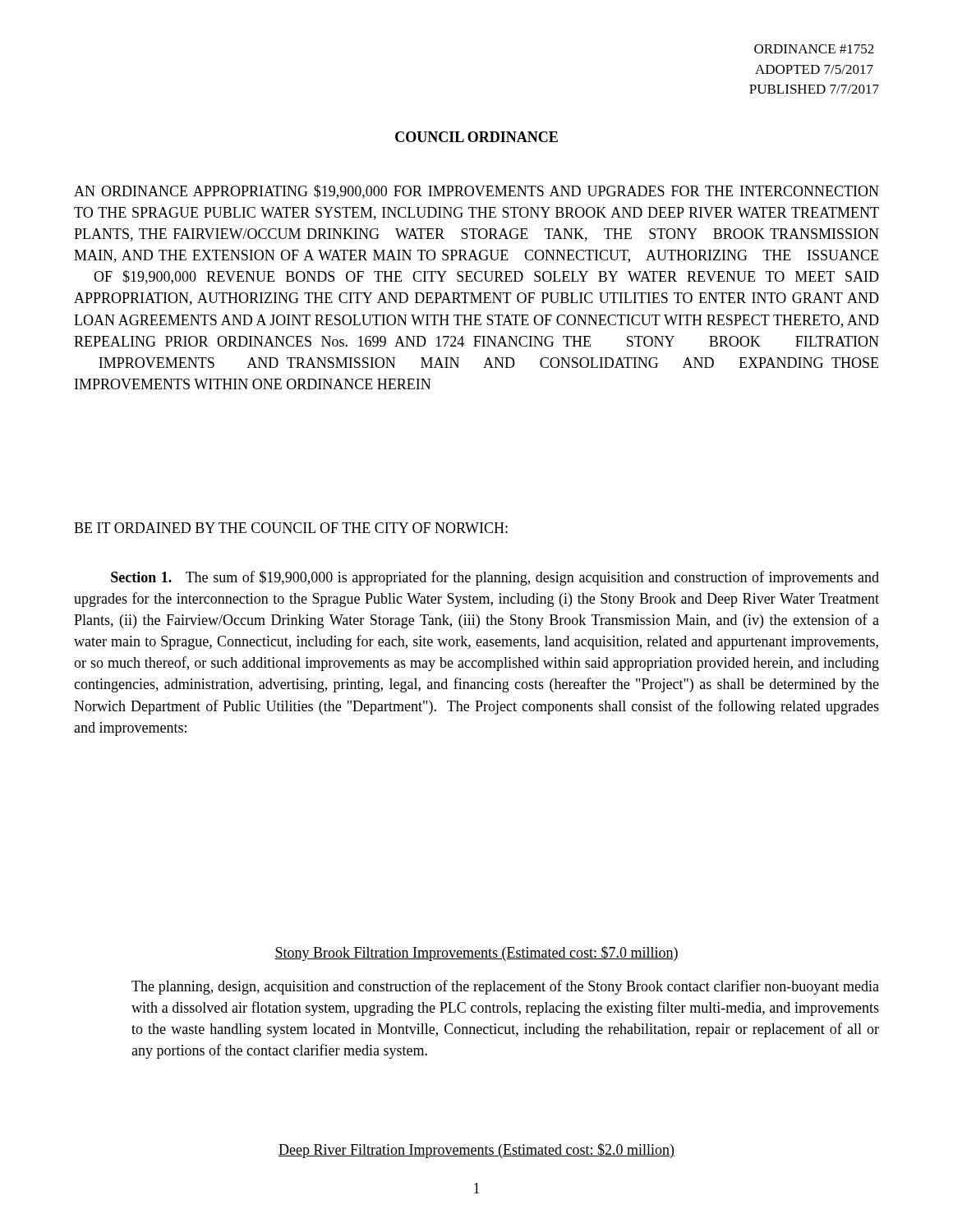Click where it says "Stony Brook Filtration Improvements (Estimated cost: $7.0 million)"
Image resolution: width=953 pixels, height=1232 pixels.
coord(476,953)
